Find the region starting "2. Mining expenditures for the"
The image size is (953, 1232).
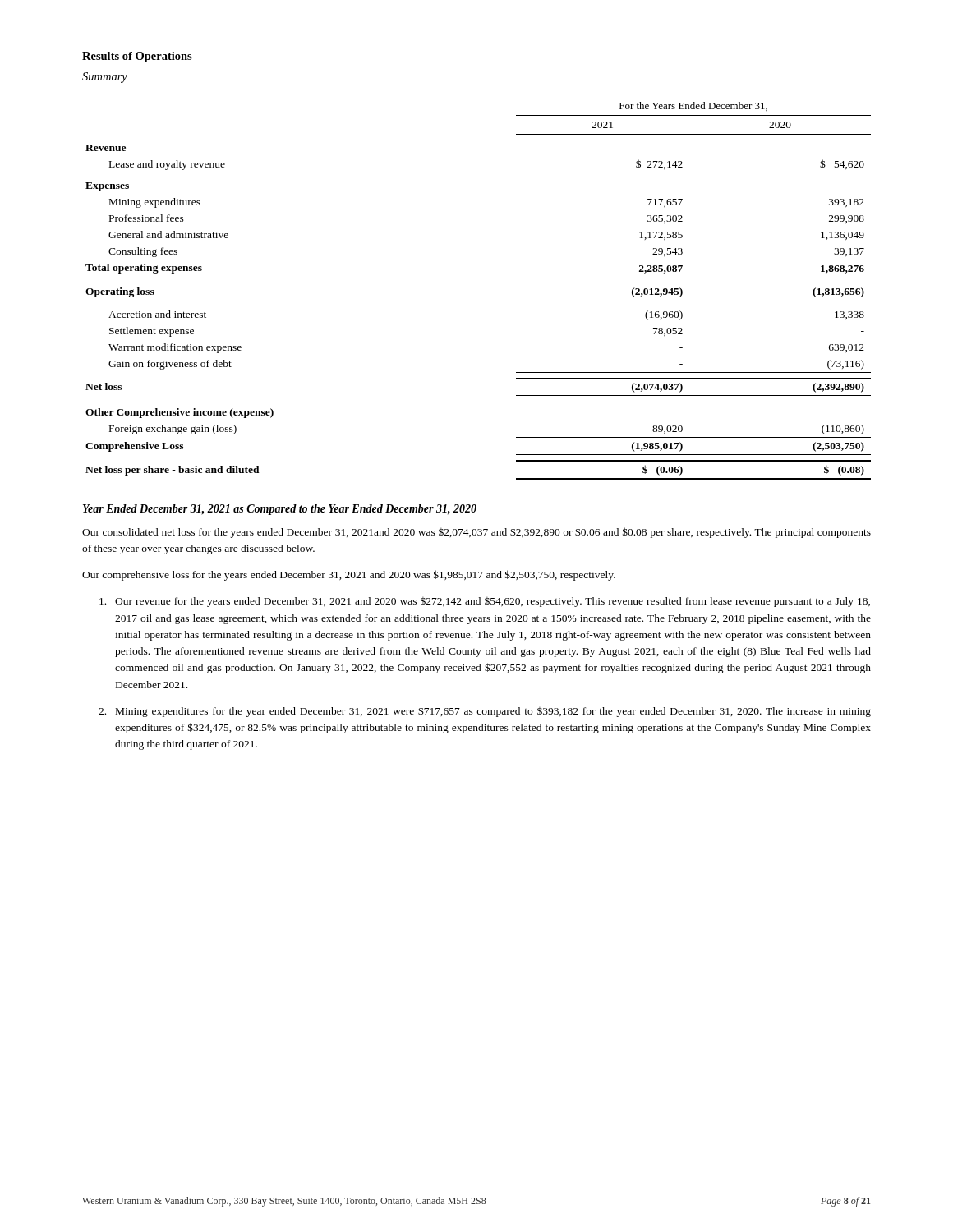[485, 726]
